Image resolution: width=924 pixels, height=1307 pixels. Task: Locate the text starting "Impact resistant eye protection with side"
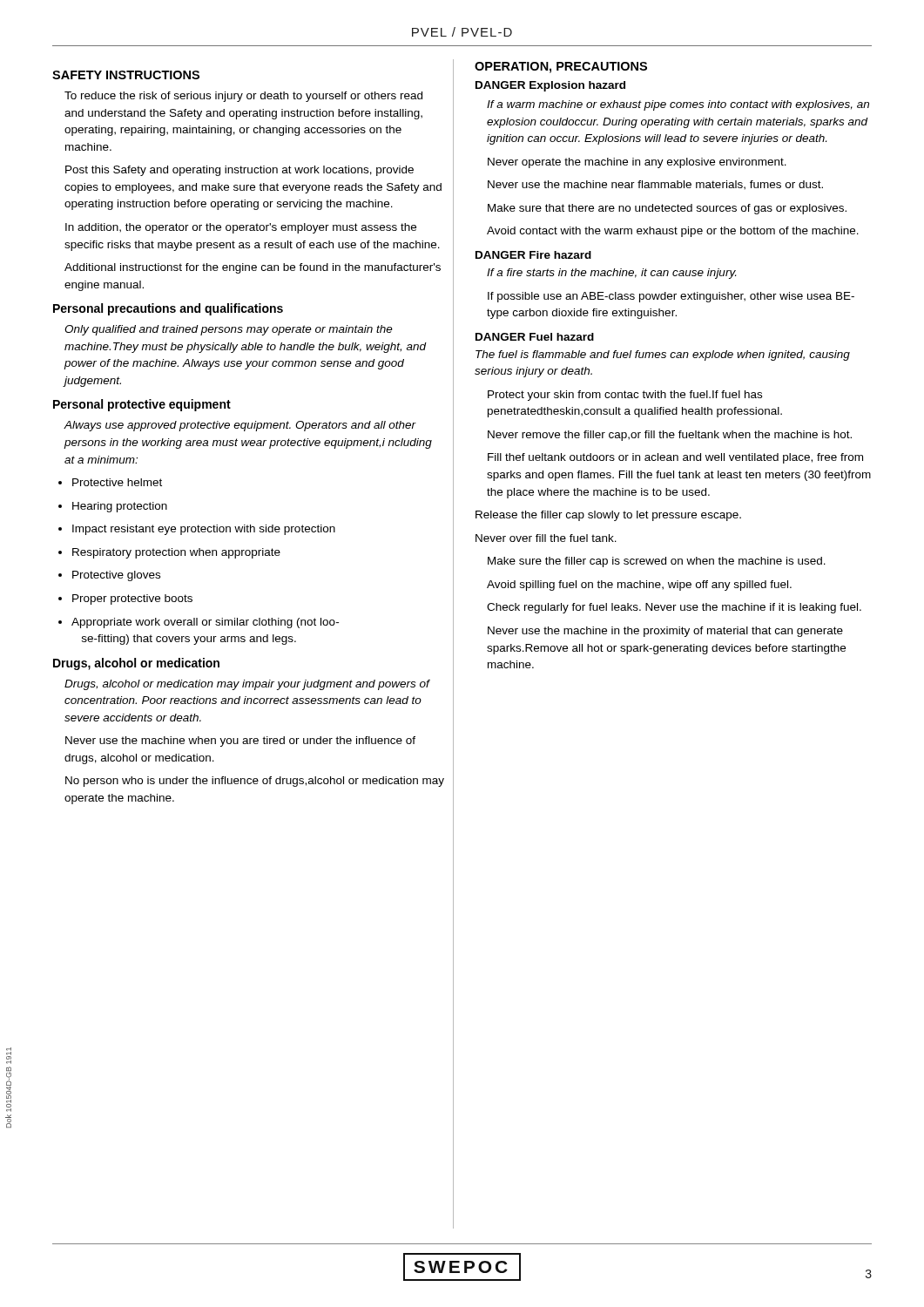(x=248, y=529)
